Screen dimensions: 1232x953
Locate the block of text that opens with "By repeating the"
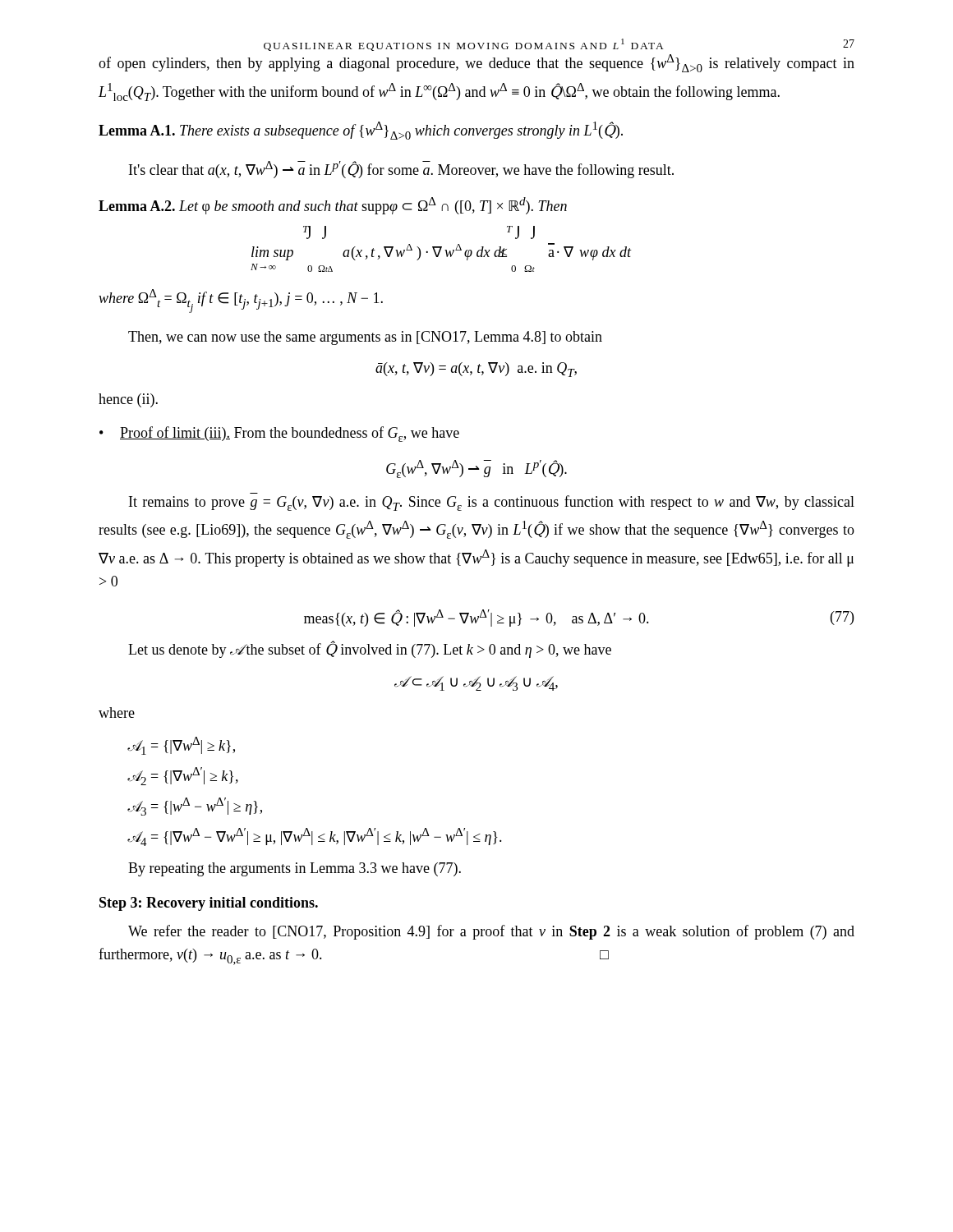295,868
